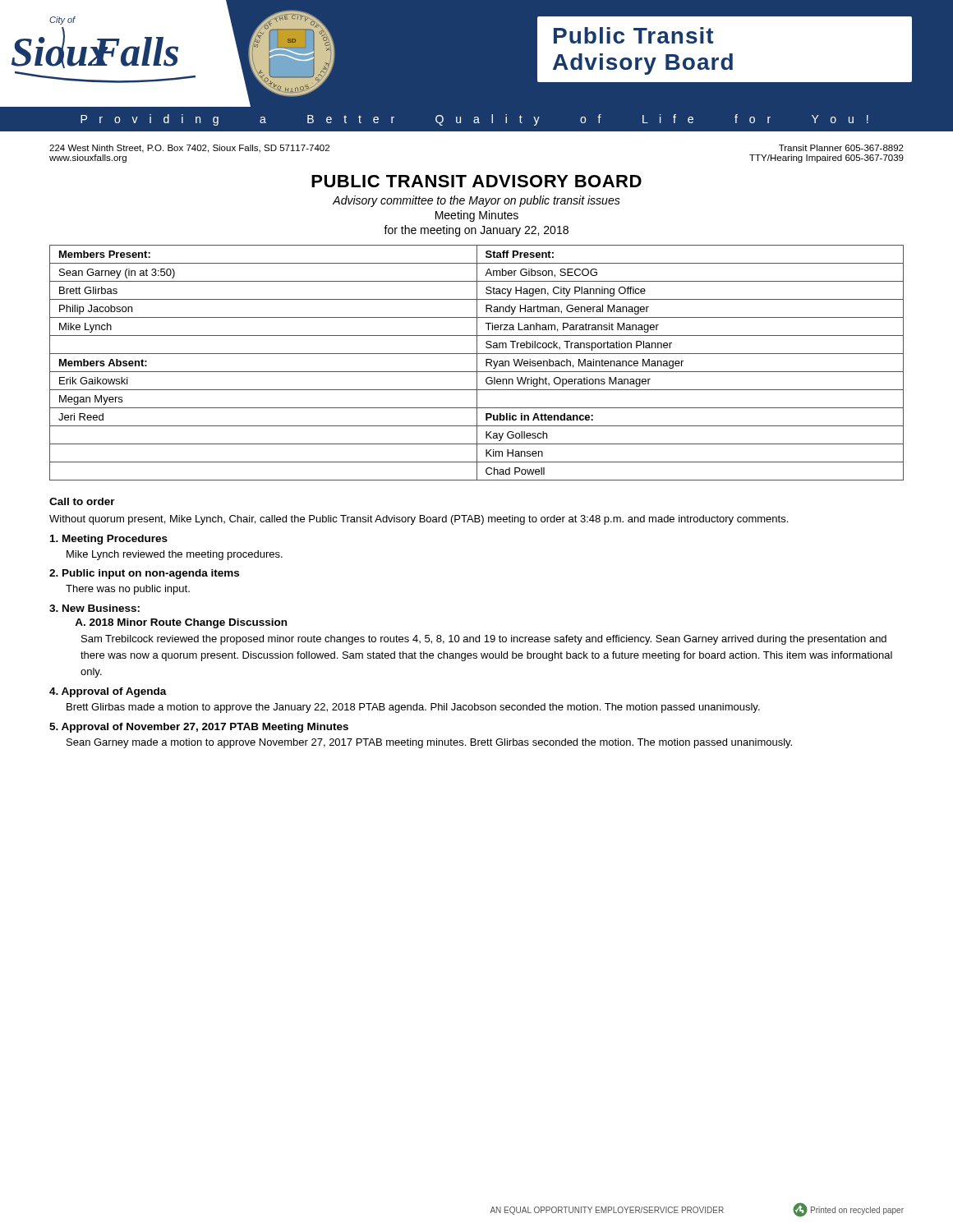The height and width of the screenshot is (1232, 953).
Task: Point to the block starting "for the meeting on January 22,"
Action: (476, 230)
